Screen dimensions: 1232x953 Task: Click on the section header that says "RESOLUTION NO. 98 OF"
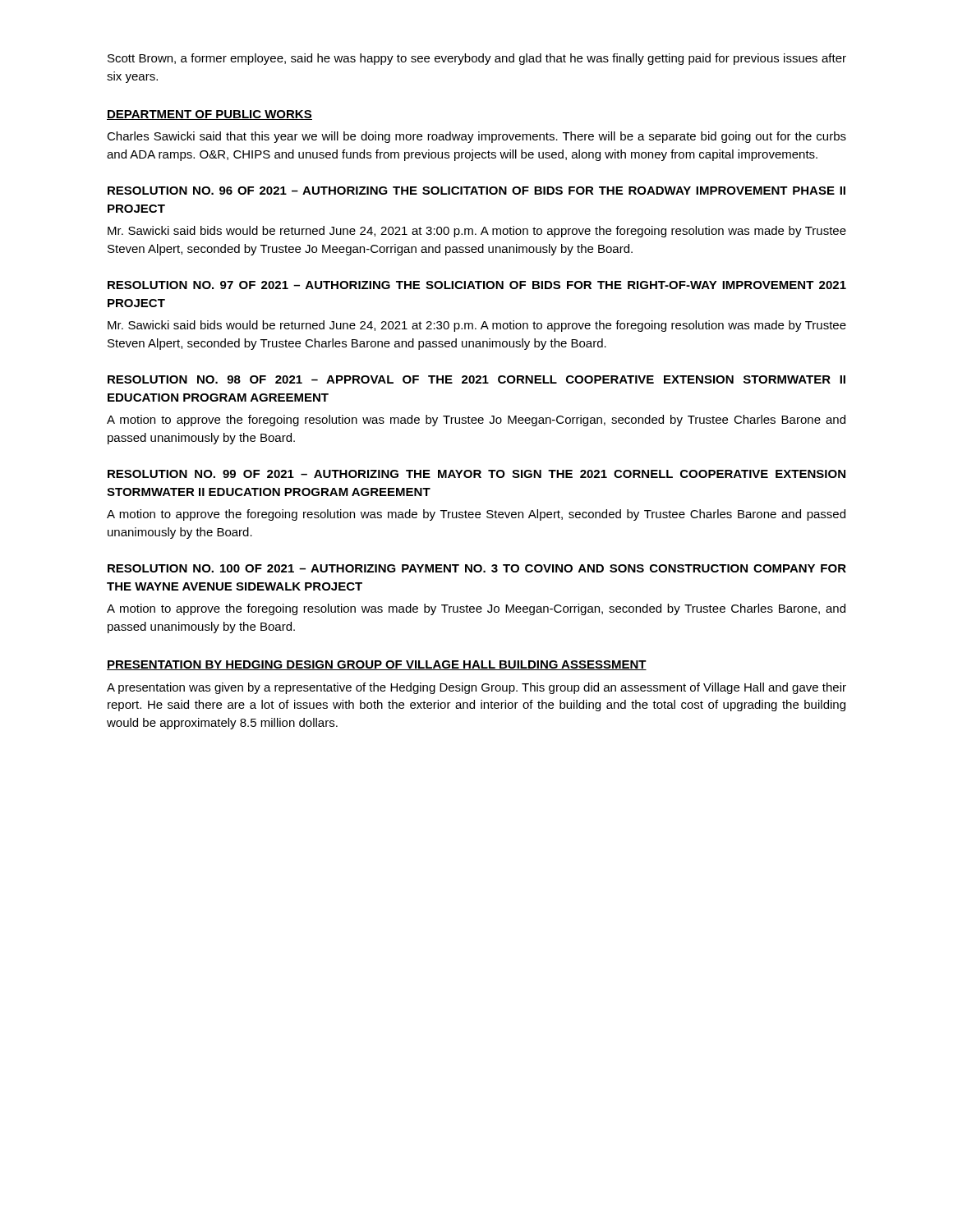pyautogui.click(x=476, y=388)
